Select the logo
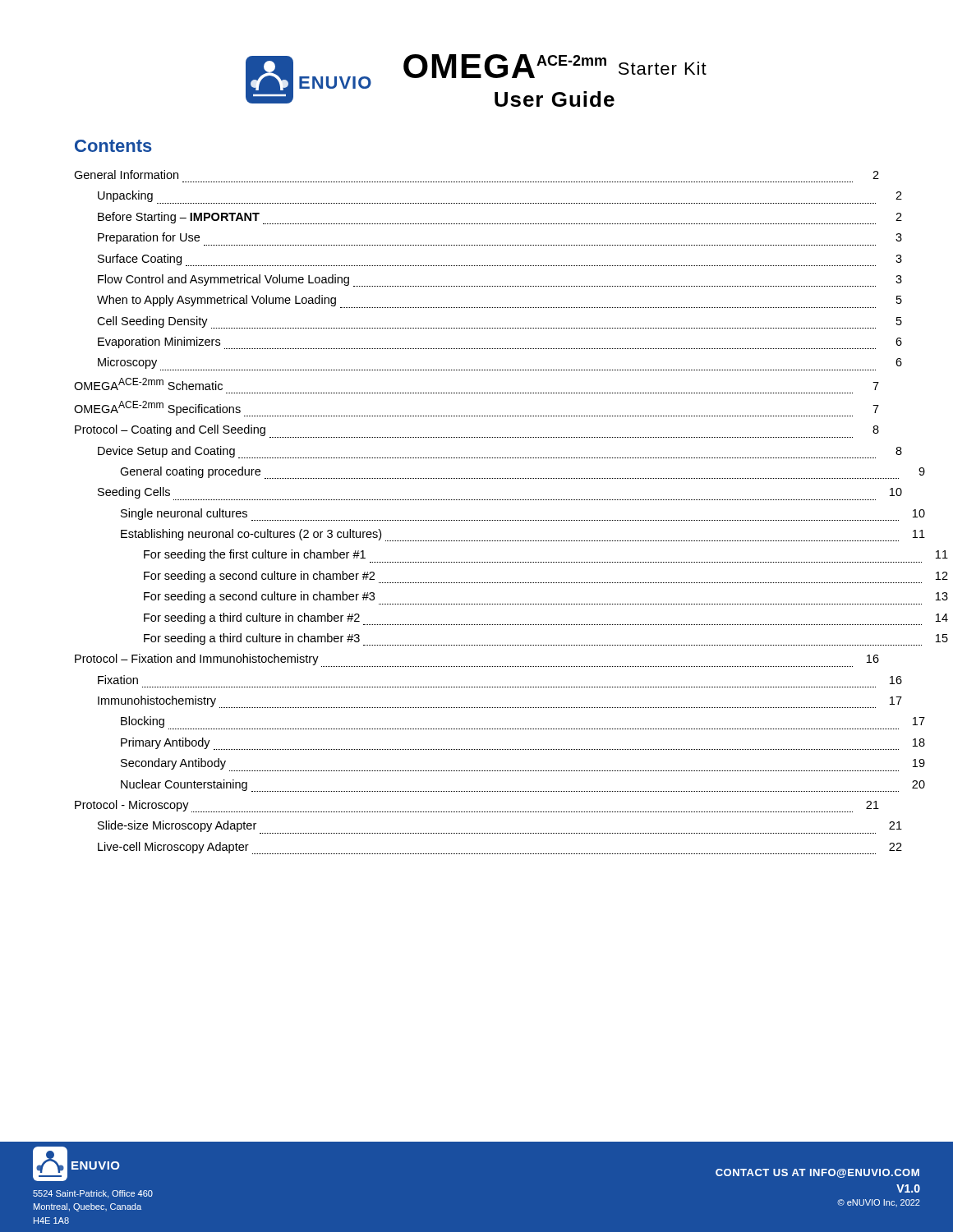Image resolution: width=953 pixels, height=1232 pixels. click(312, 83)
